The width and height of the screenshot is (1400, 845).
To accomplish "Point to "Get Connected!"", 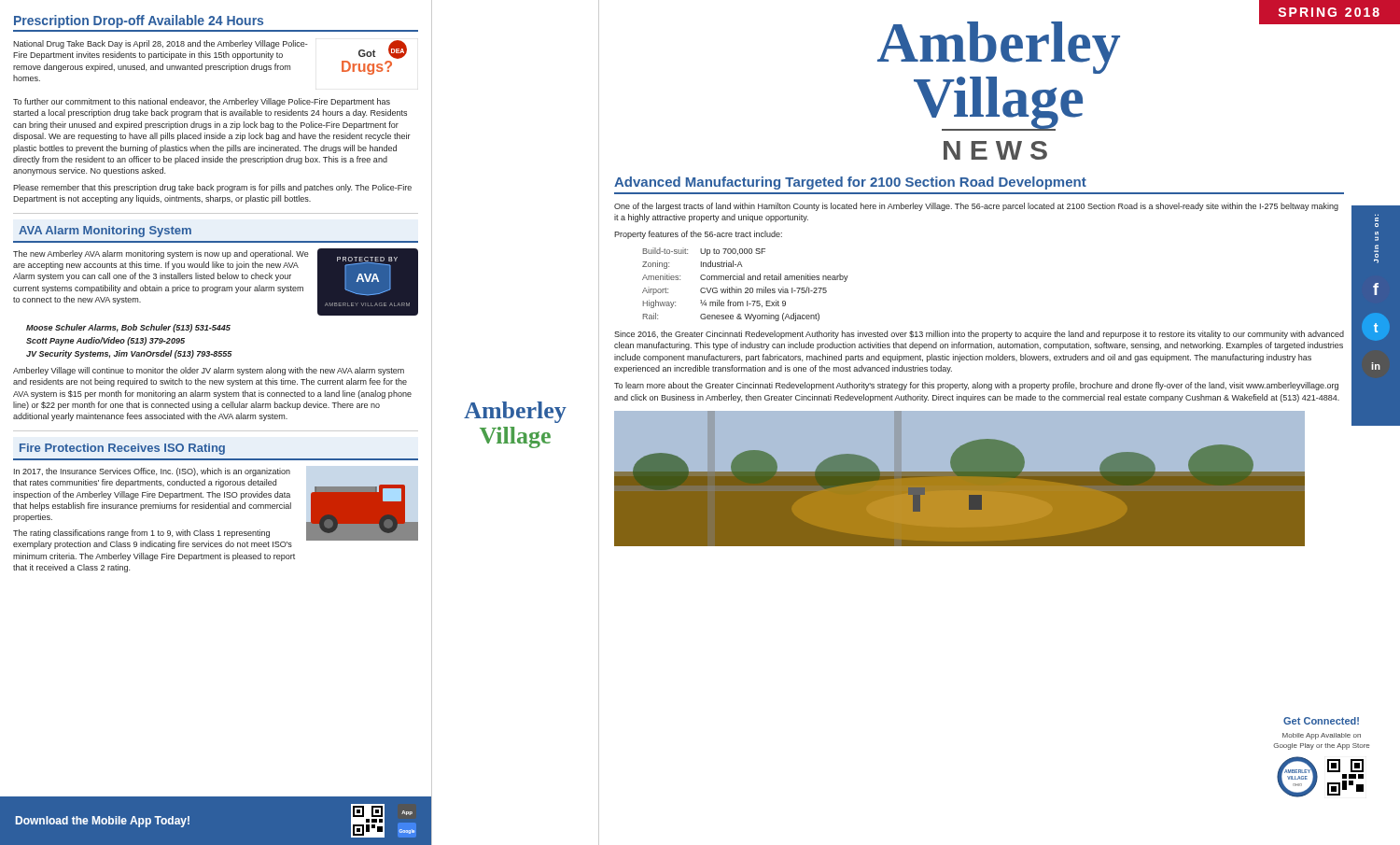I will click(x=1322, y=720).
